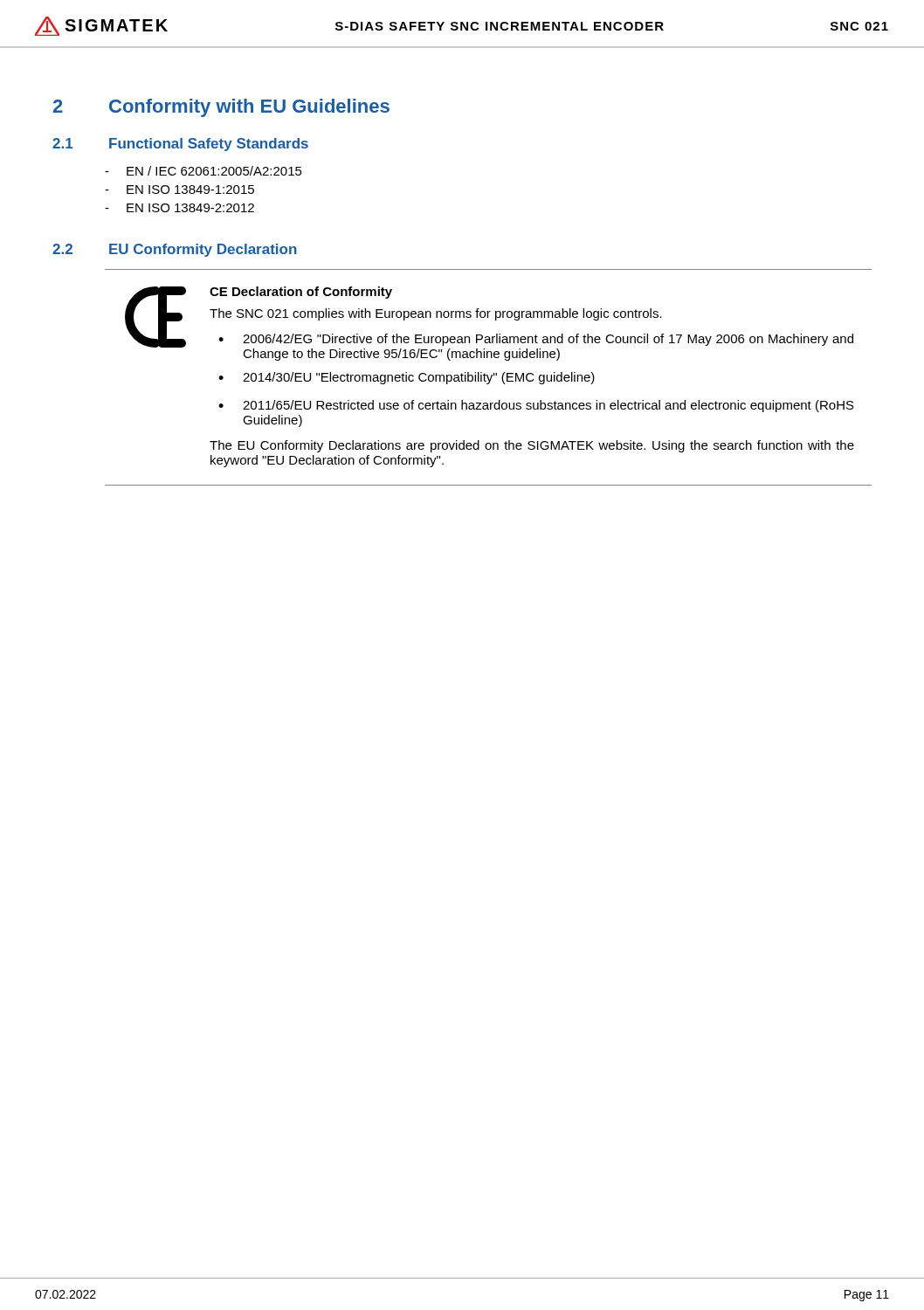
Task: Click on the list item that says "- EN ISO 13849-2:2012"
Action: [x=180, y=207]
